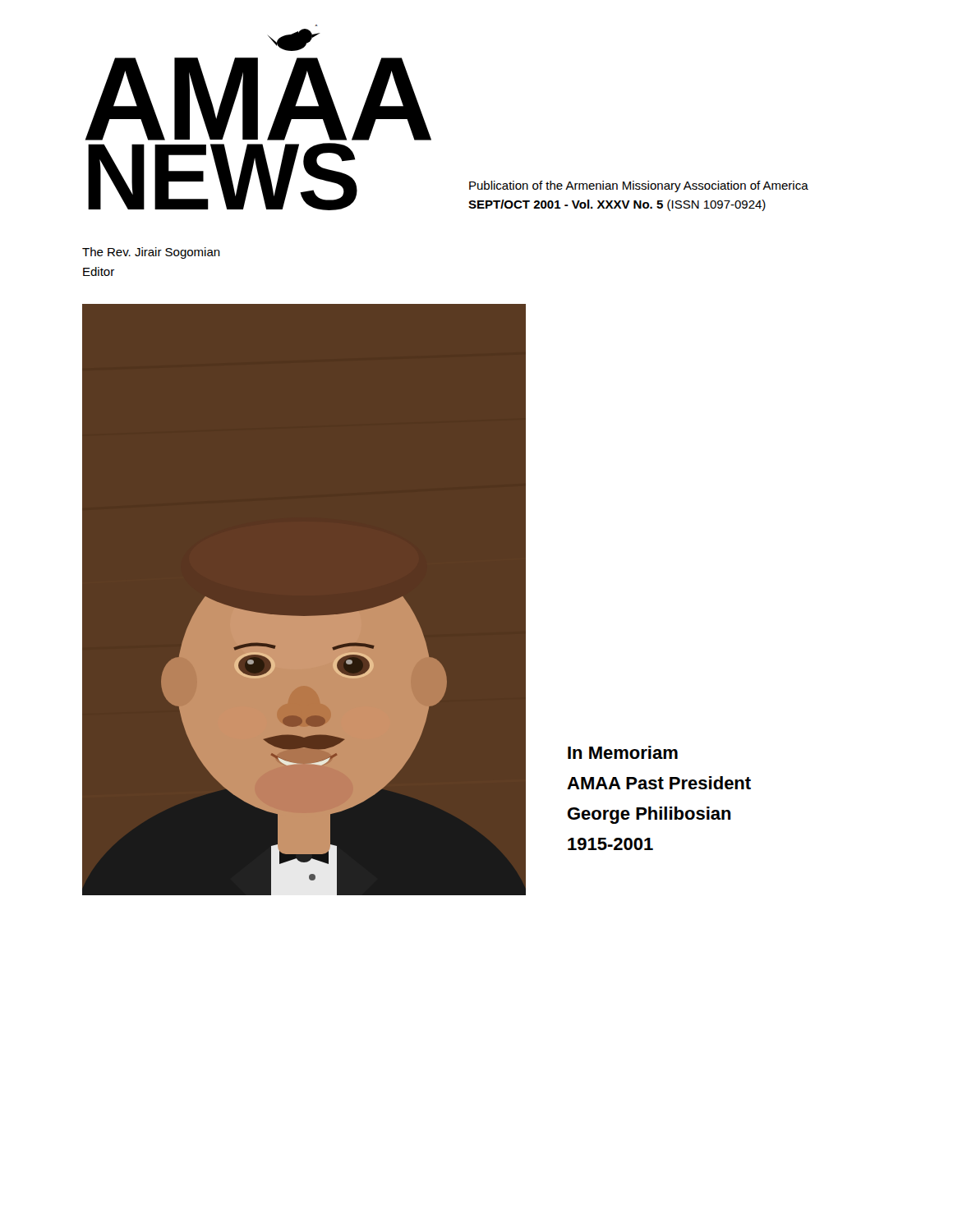The width and height of the screenshot is (953, 1232).
Task: Where is the passage that starts "In Memoriam AMAA Past President George Philibosian"?
Action: coord(723,798)
